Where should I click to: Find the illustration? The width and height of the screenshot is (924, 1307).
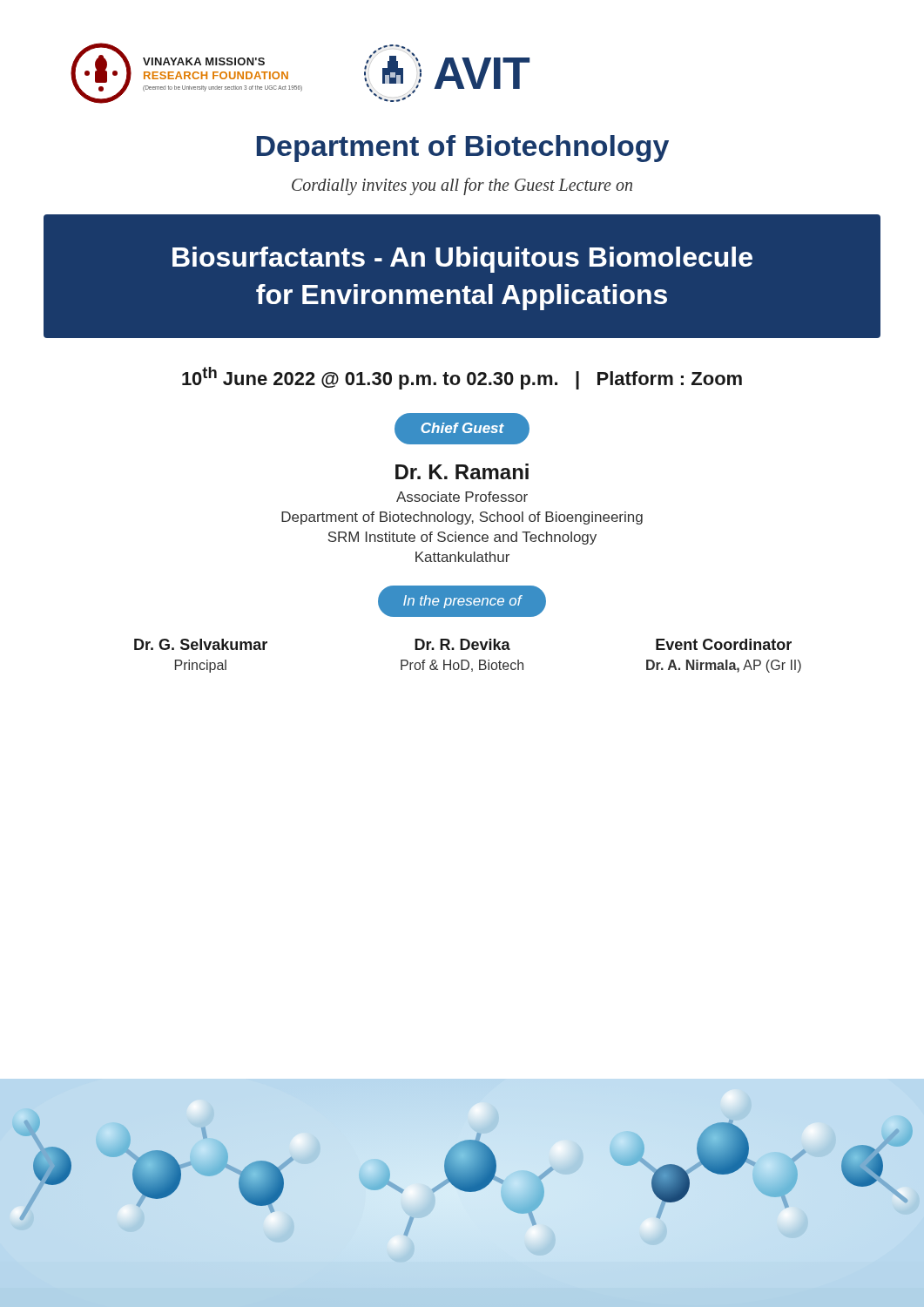[462, 1193]
